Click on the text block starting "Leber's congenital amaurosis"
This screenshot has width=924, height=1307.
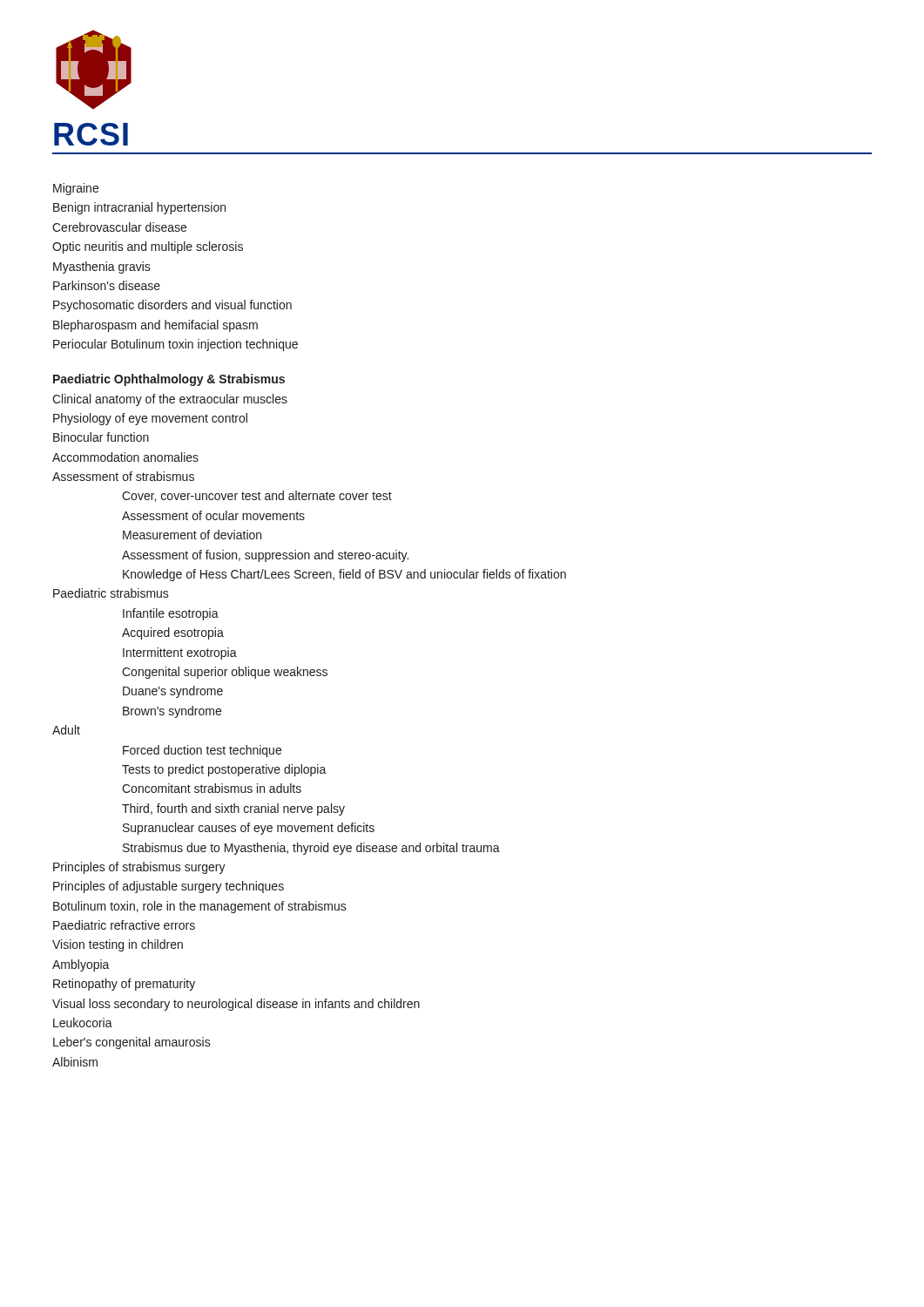pyautogui.click(x=131, y=1042)
